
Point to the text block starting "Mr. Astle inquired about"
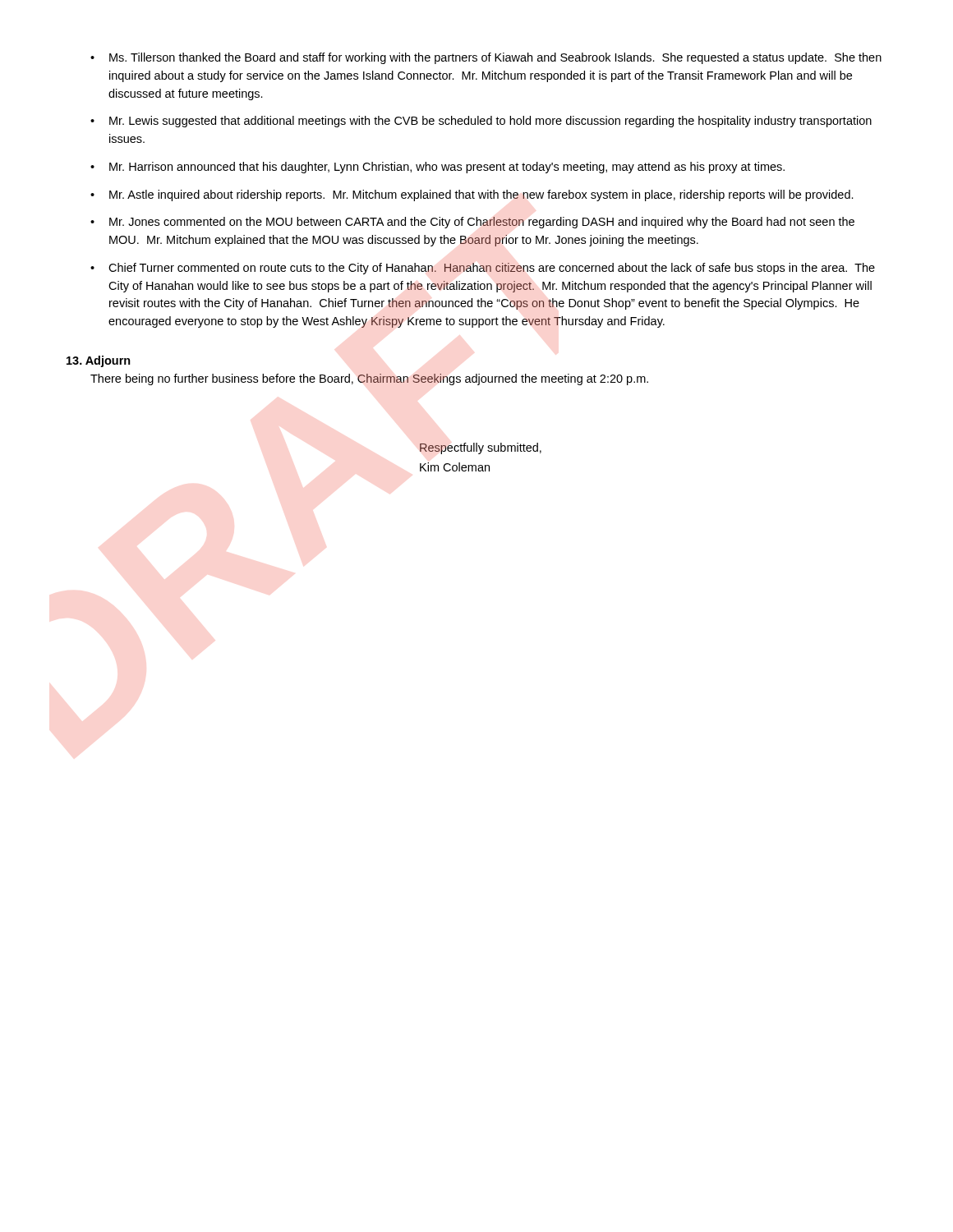481,194
